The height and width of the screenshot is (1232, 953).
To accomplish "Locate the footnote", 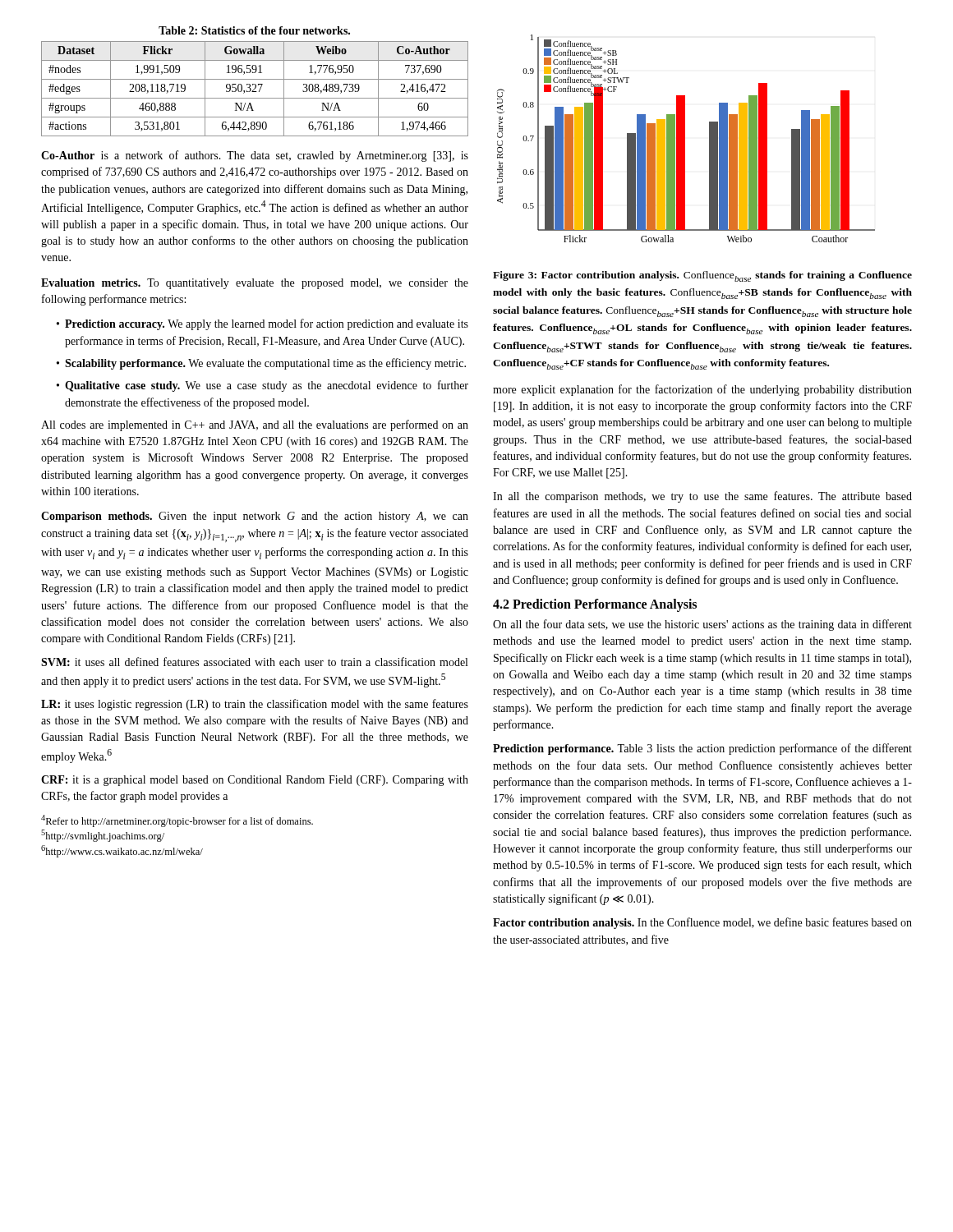I will (177, 835).
